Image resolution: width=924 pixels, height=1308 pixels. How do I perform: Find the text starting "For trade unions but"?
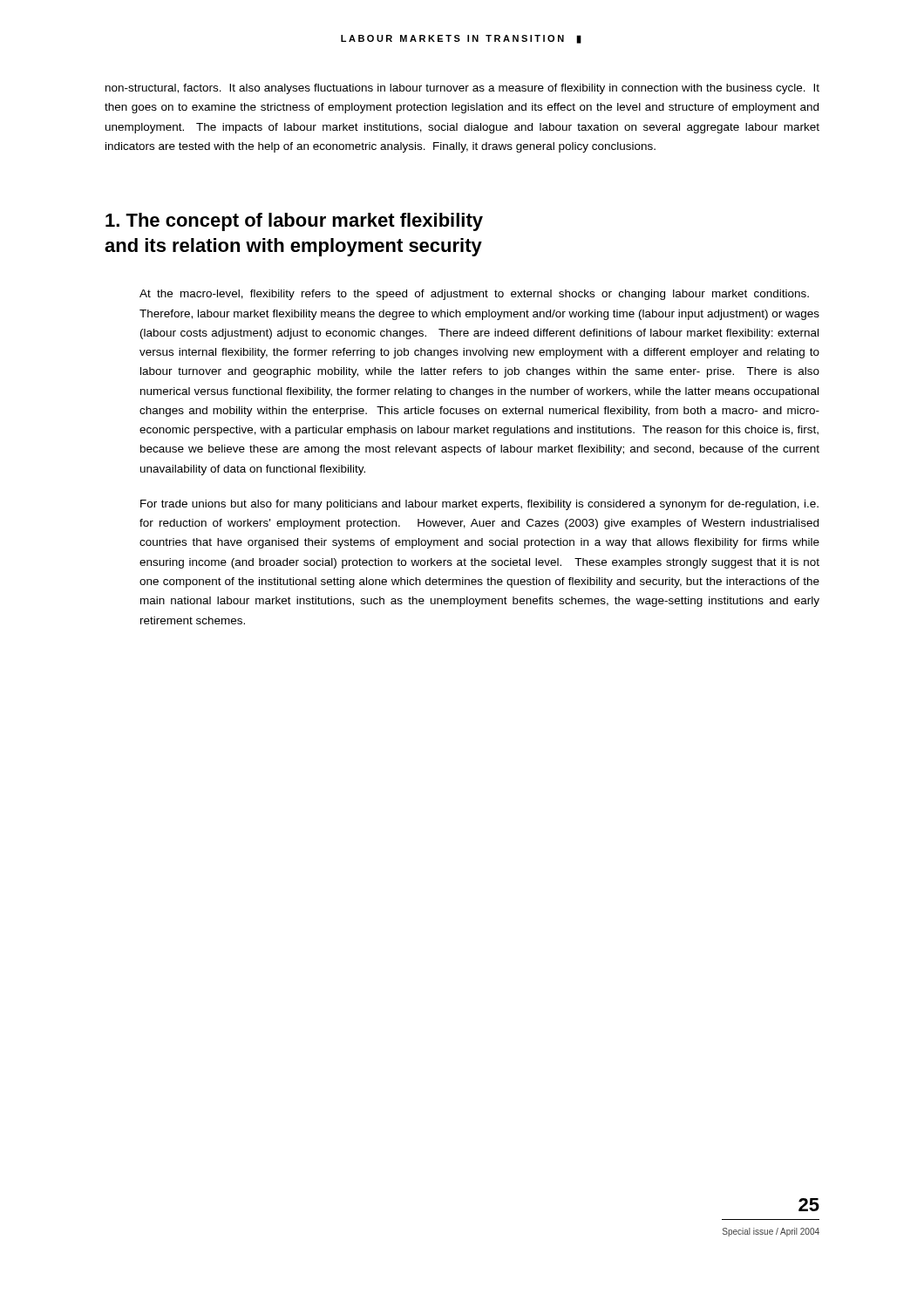click(x=479, y=562)
